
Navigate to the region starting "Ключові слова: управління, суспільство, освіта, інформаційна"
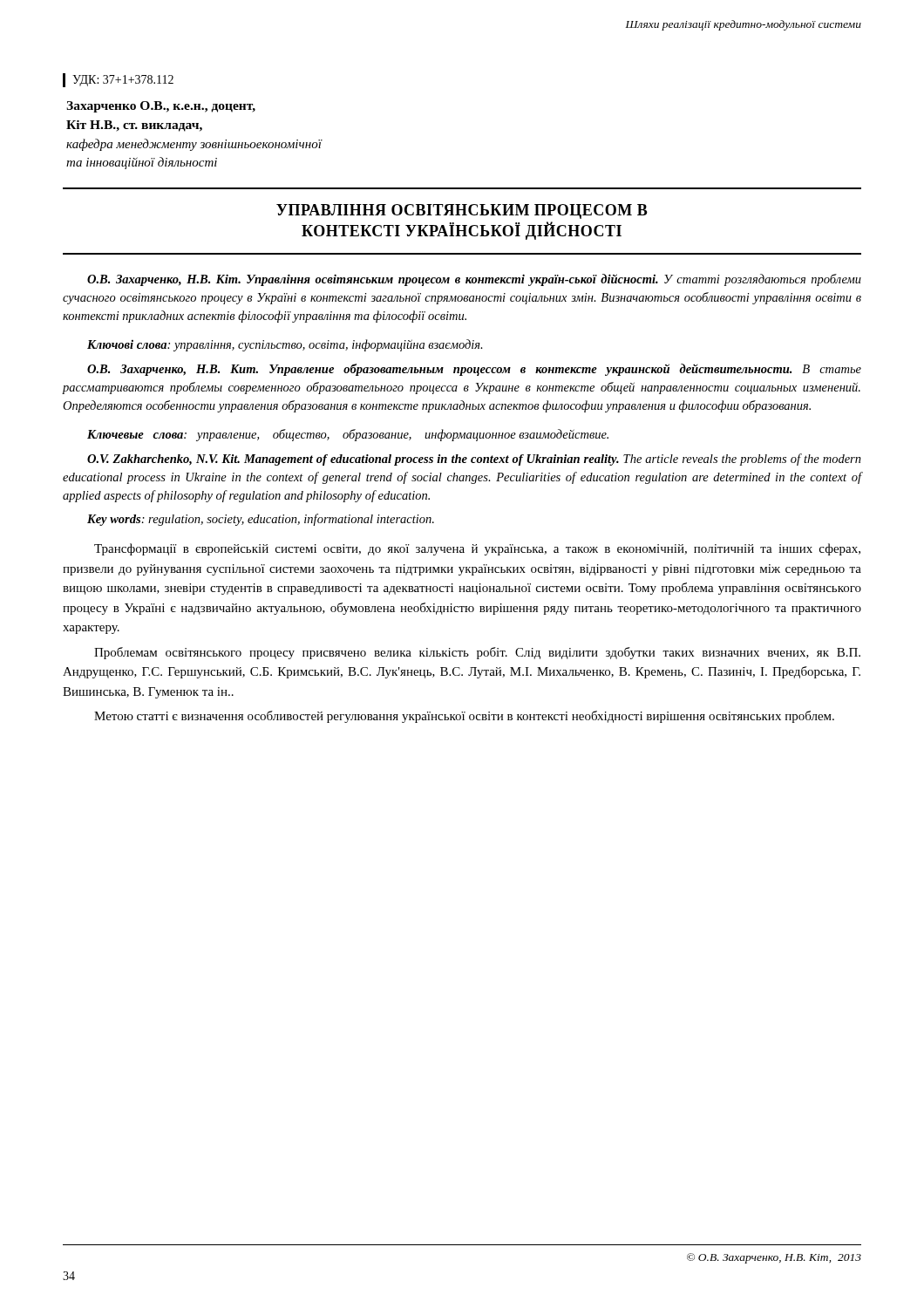(285, 344)
